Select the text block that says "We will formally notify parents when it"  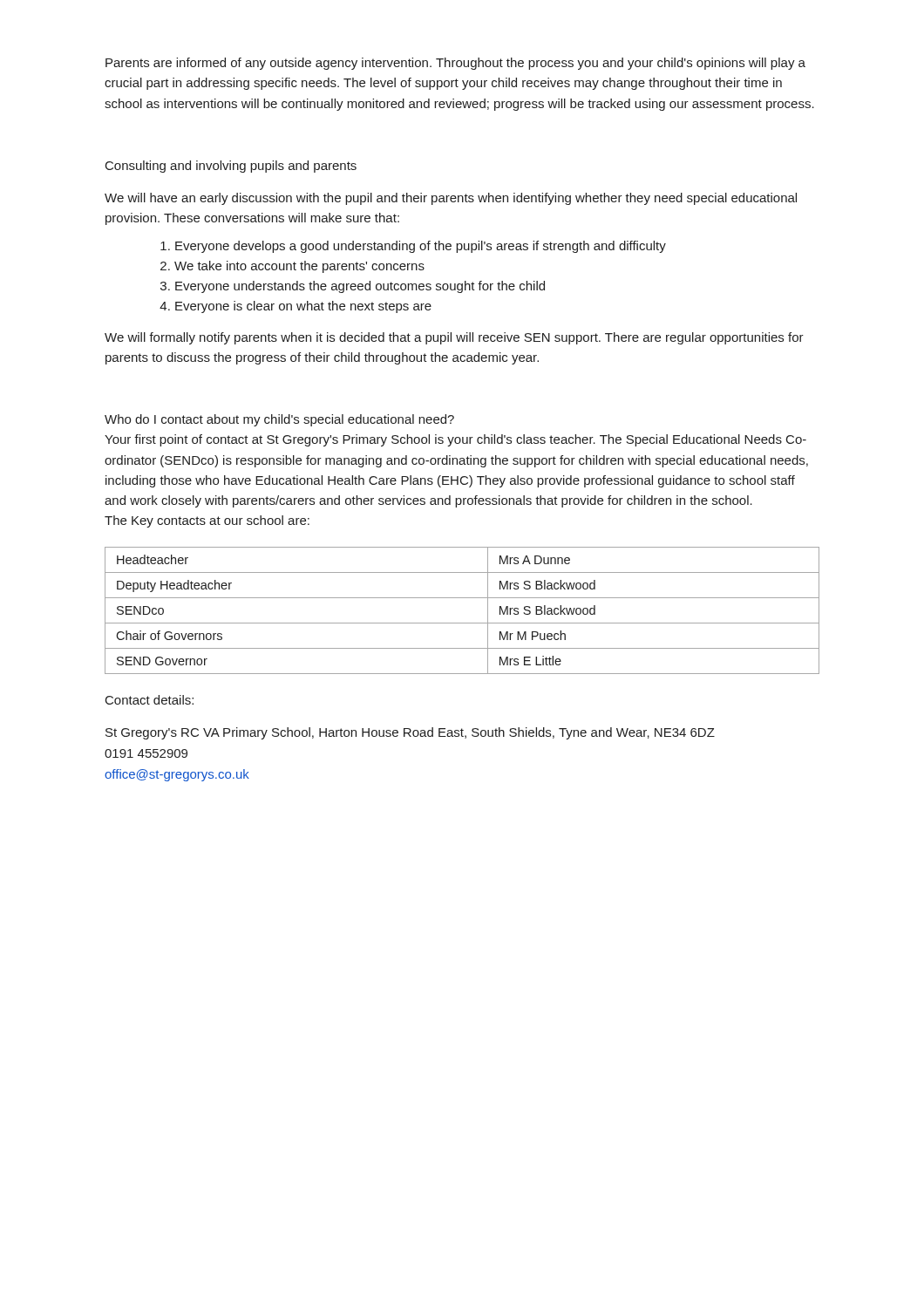pyautogui.click(x=454, y=347)
